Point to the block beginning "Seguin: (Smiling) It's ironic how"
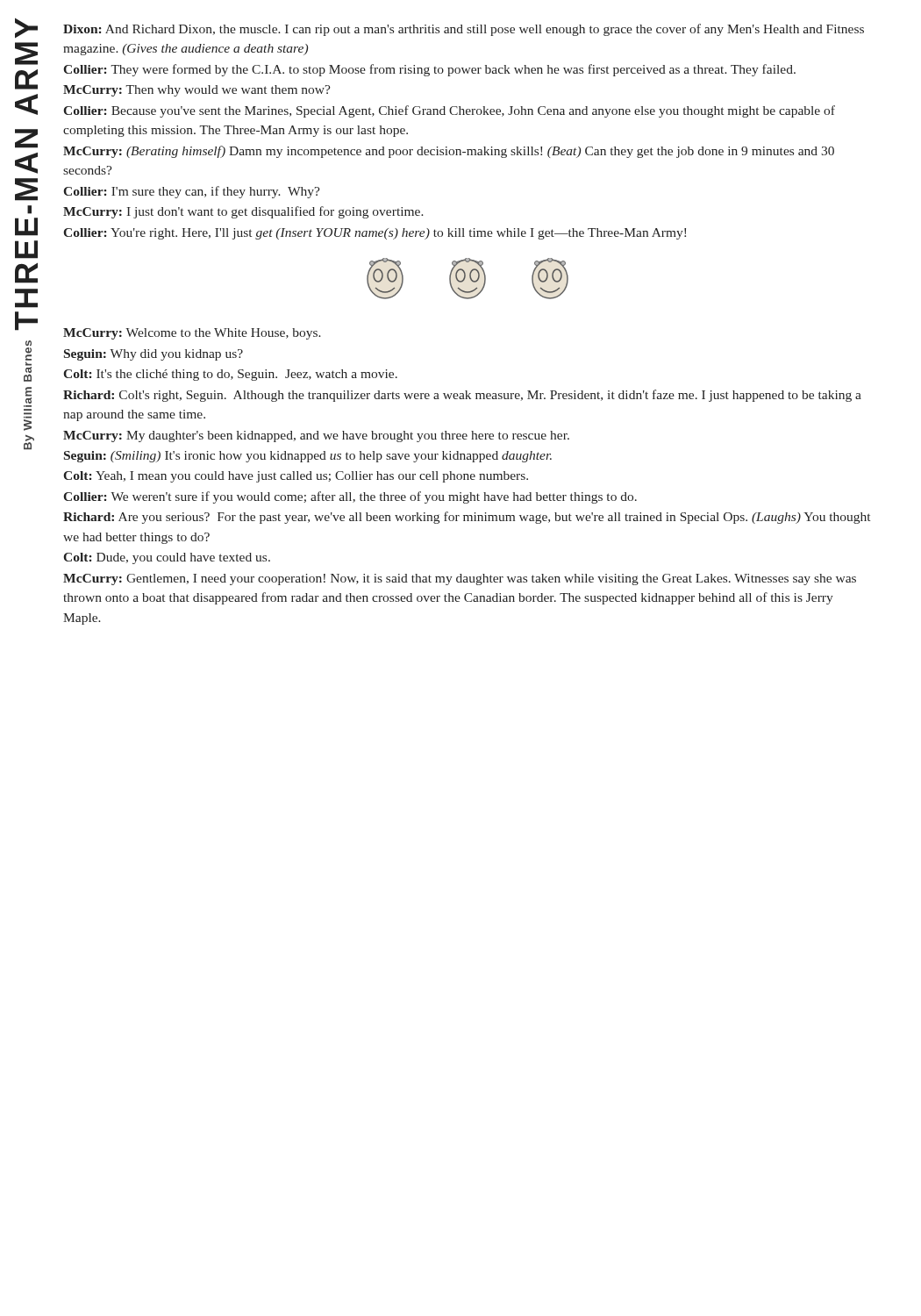 point(308,455)
